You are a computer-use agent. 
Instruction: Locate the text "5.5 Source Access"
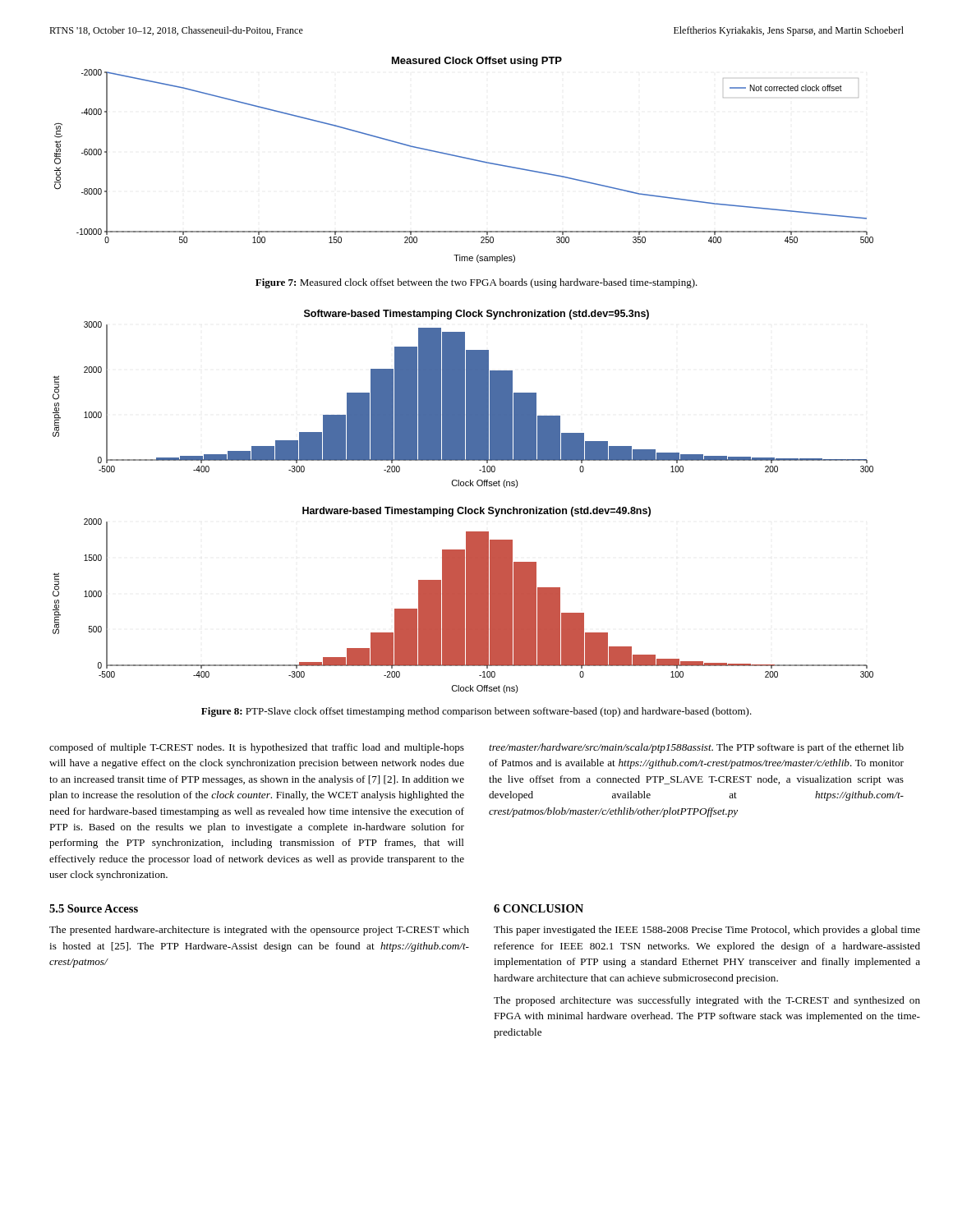tap(94, 908)
